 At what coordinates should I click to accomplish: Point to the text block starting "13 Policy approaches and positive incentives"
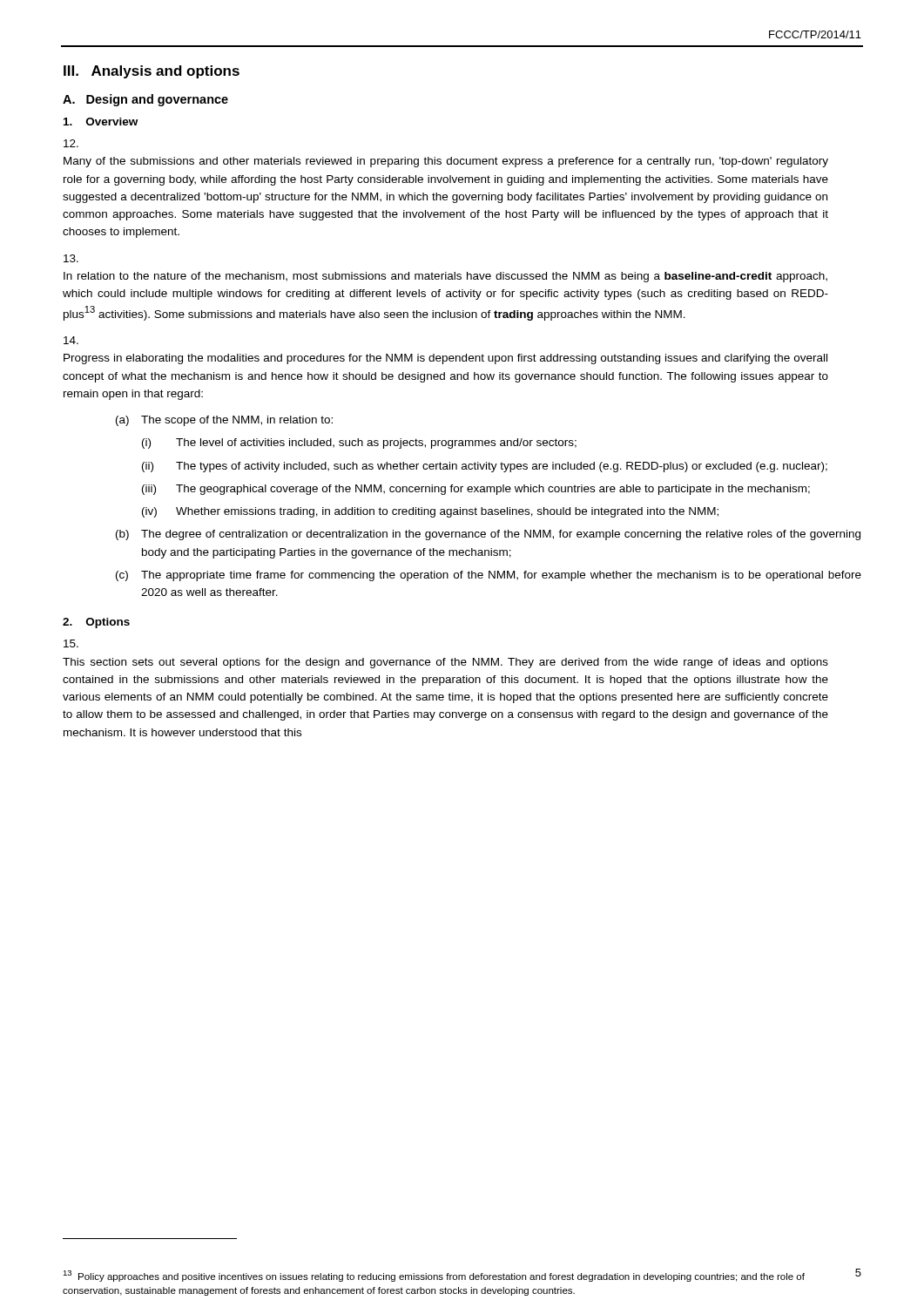(434, 1282)
